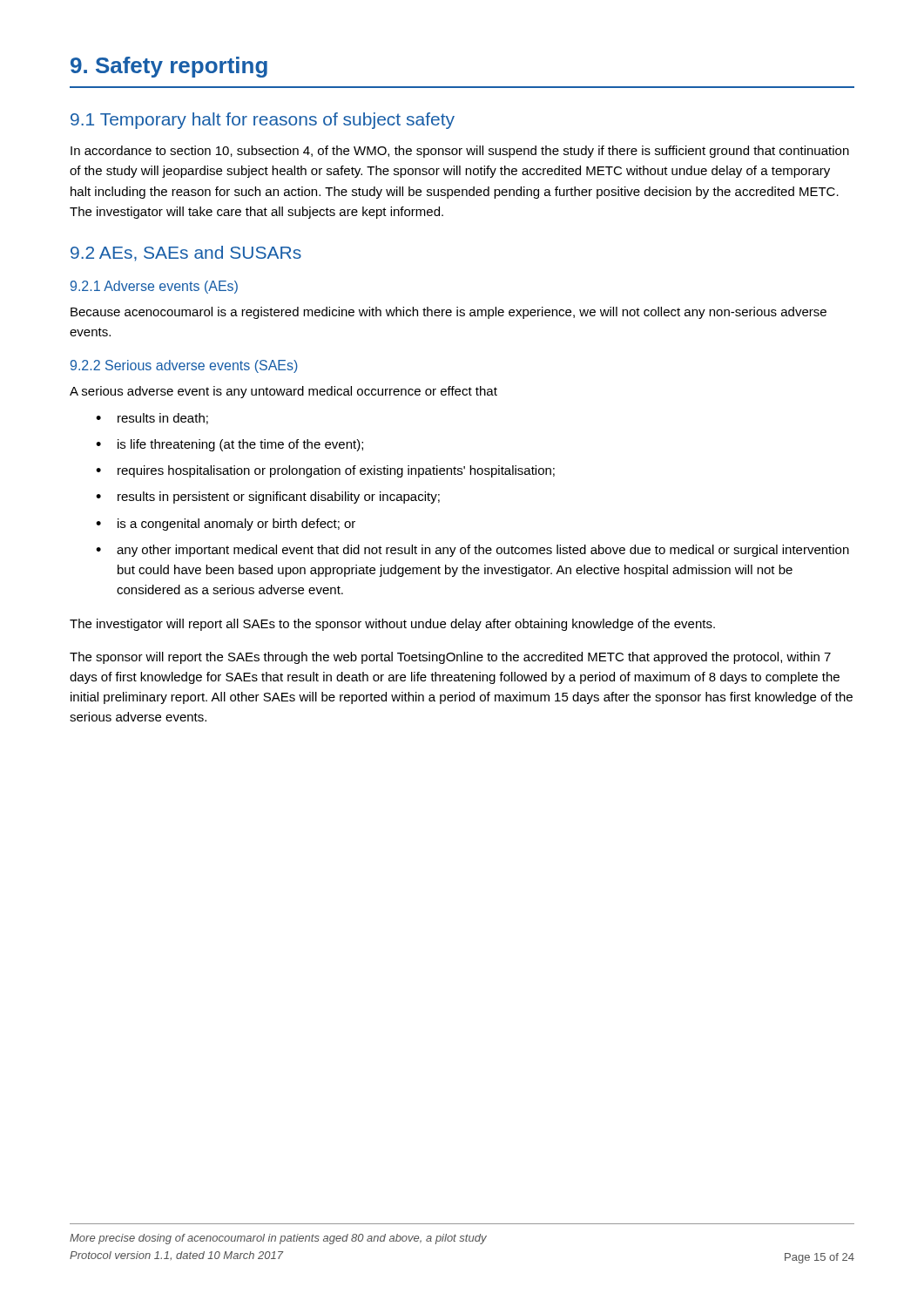Find the region starting "9.2.2 Serious adverse events (SAEs)"
Image resolution: width=924 pixels, height=1307 pixels.
(x=184, y=366)
